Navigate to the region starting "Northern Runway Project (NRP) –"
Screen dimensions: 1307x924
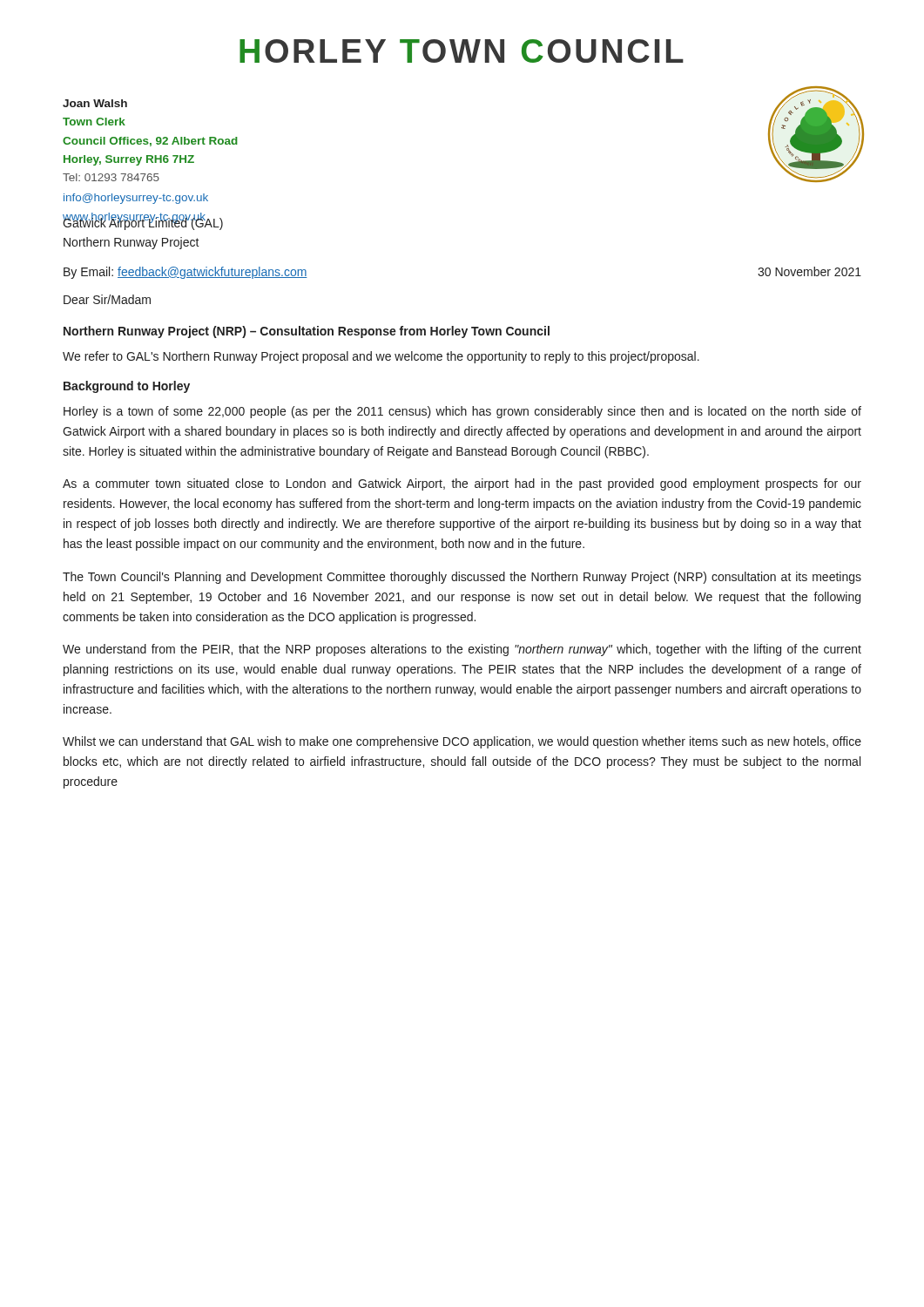tap(306, 331)
